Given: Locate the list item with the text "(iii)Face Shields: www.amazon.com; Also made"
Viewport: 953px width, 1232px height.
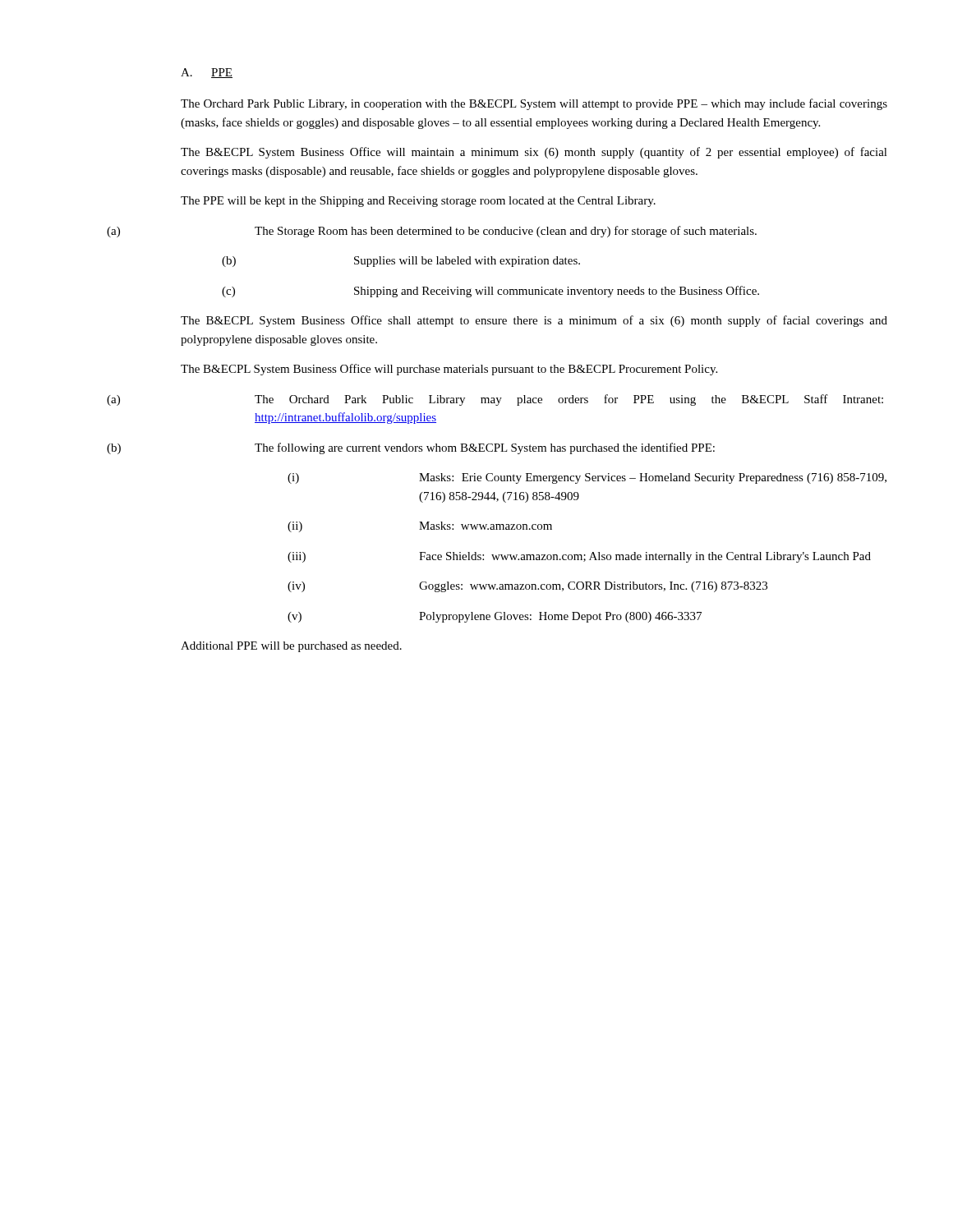Looking at the screenshot, I should pos(612,556).
